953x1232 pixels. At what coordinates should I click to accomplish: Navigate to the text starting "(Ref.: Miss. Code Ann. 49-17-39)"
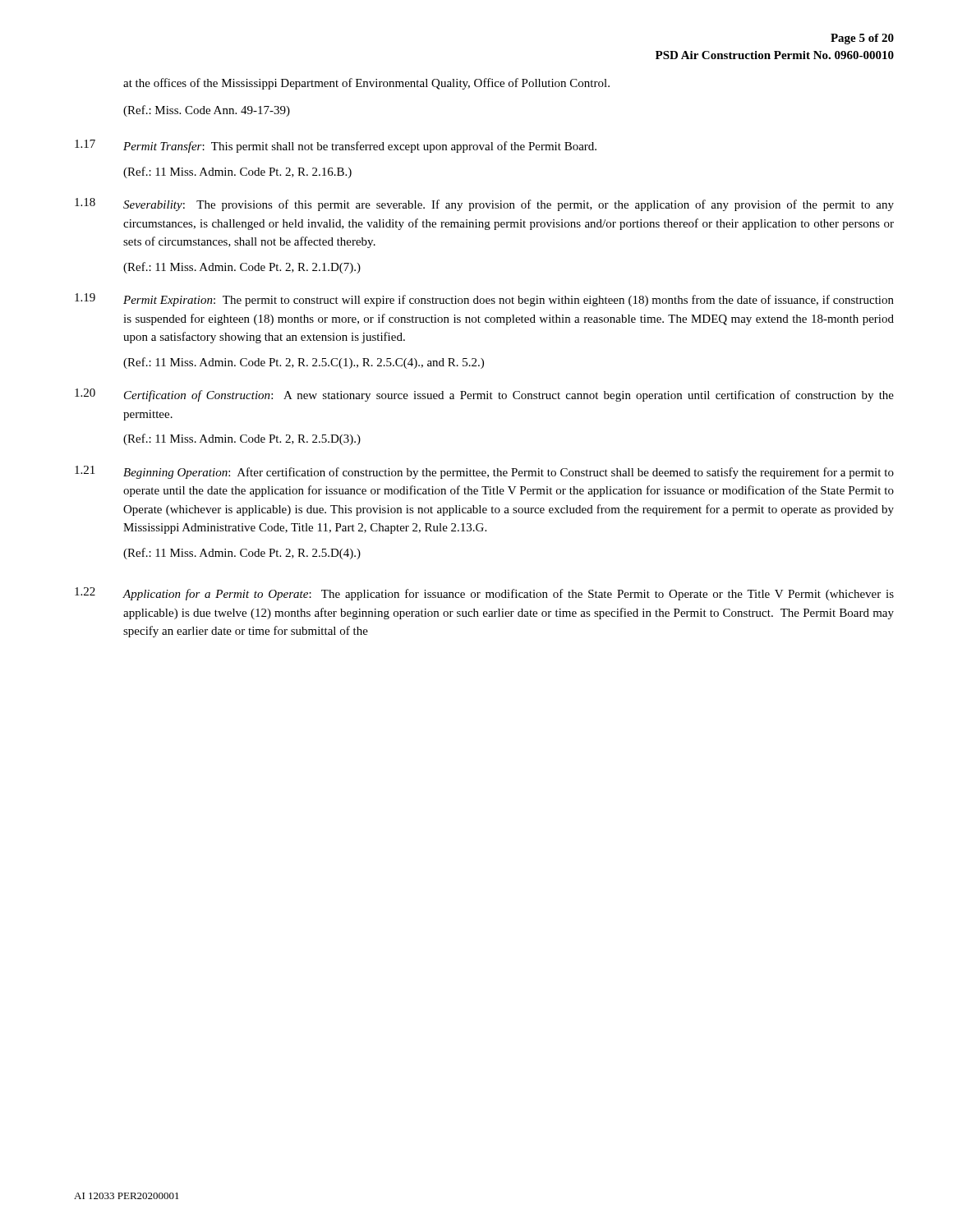coord(207,110)
